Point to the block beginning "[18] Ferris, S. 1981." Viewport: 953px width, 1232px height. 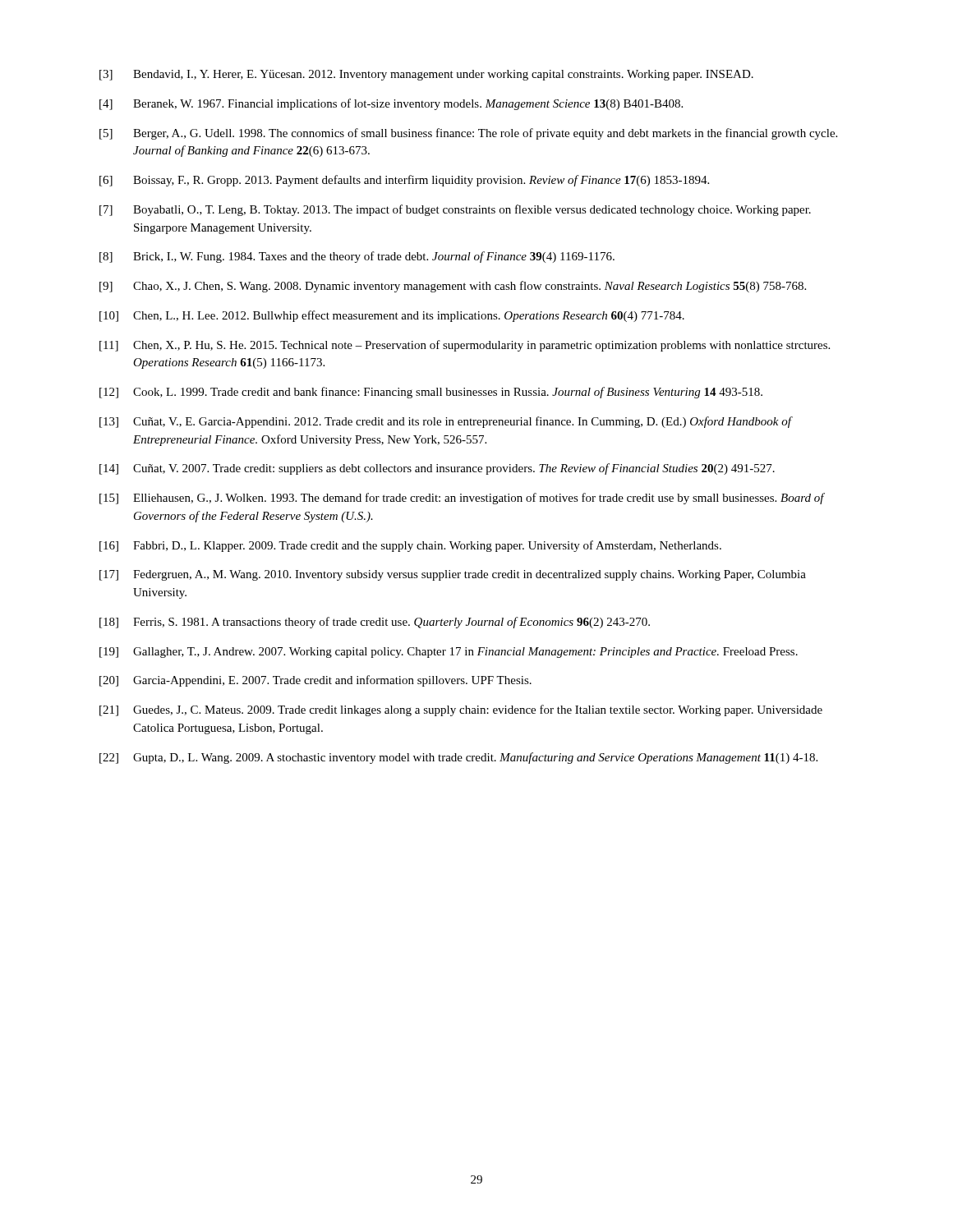tap(476, 622)
